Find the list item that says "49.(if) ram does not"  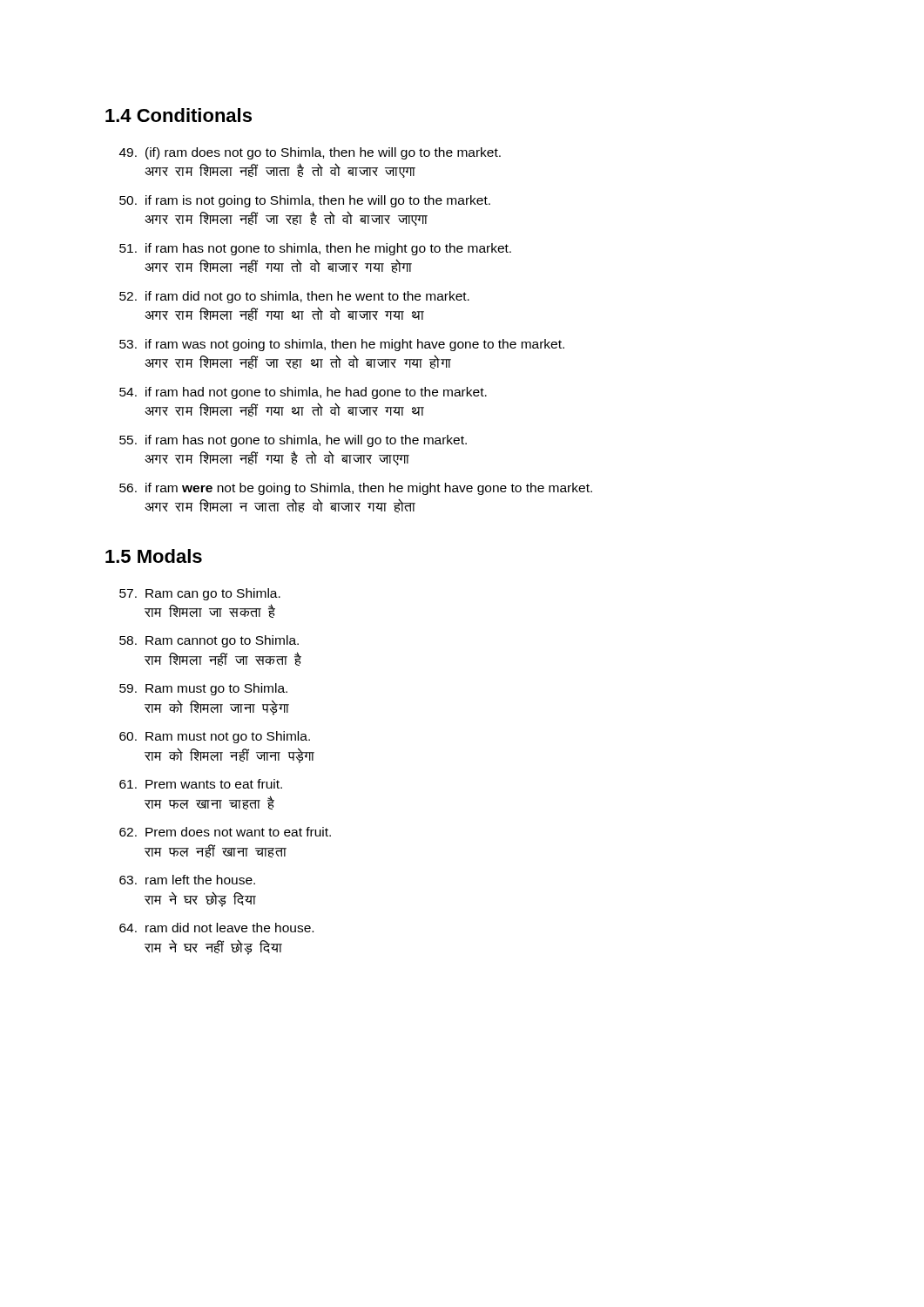tap(462, 162)
